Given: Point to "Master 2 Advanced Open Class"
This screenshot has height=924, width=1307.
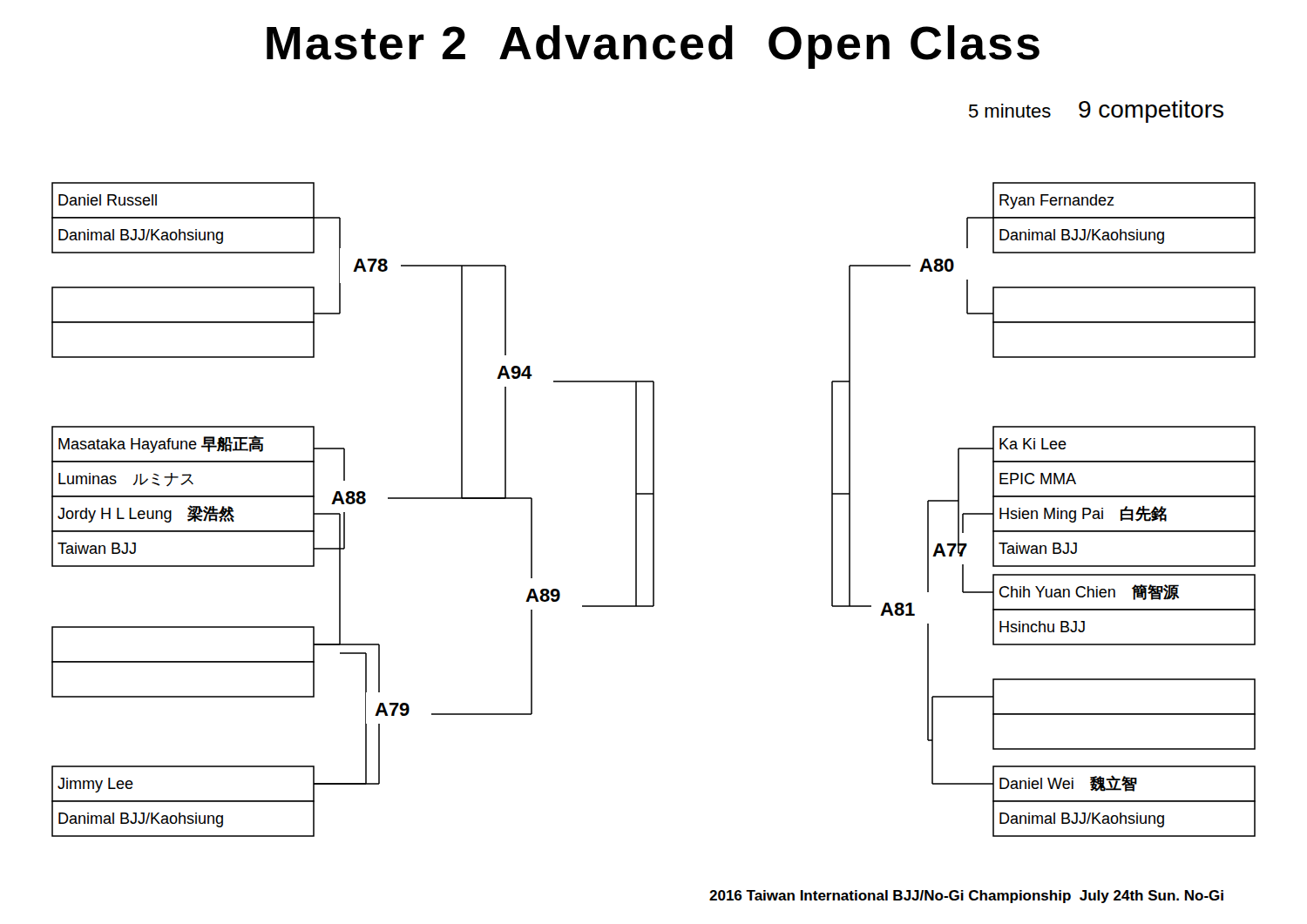Looking at the screenshot, I should click(654, 43).
